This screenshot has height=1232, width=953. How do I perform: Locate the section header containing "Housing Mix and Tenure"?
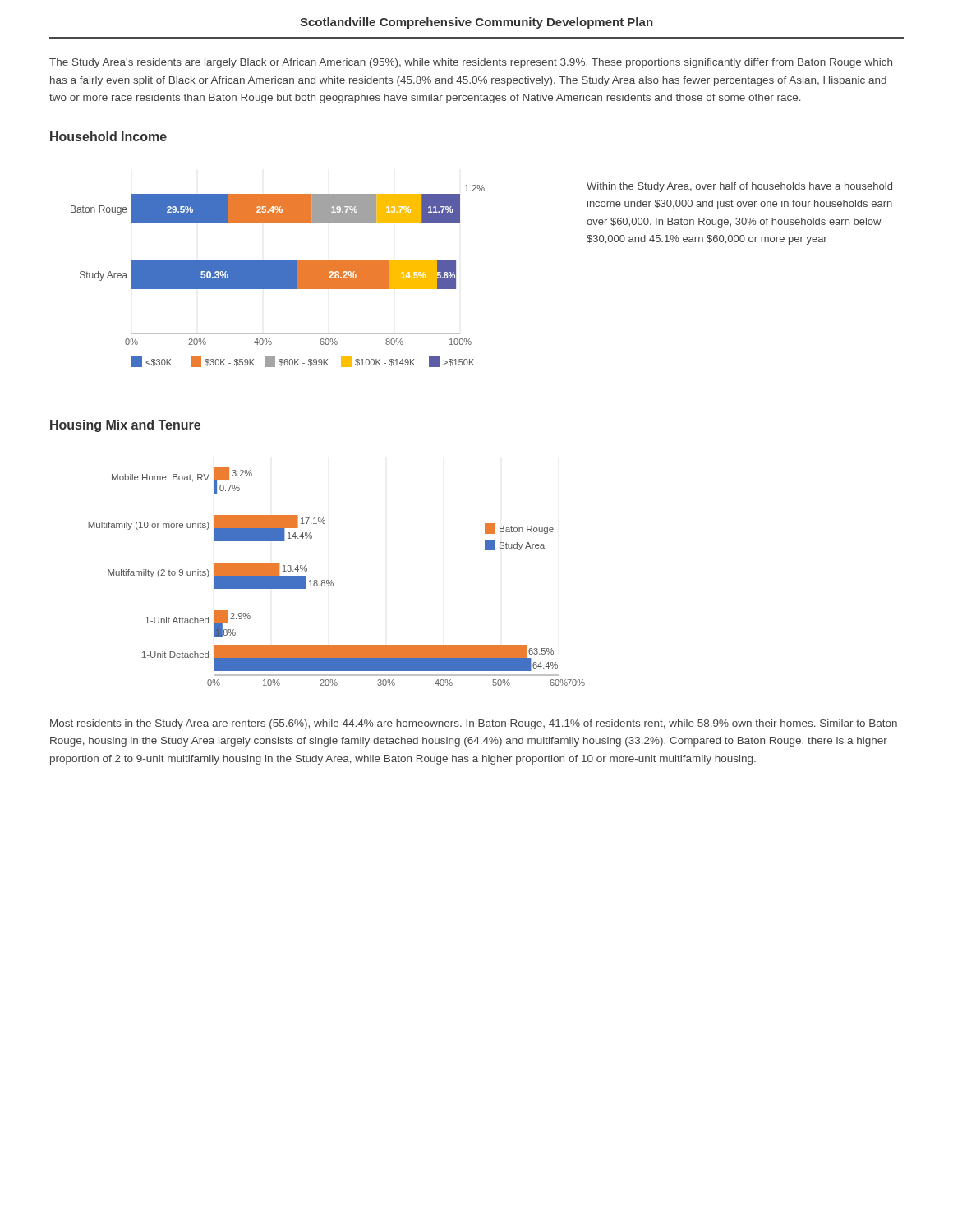(x=125, y=425)
